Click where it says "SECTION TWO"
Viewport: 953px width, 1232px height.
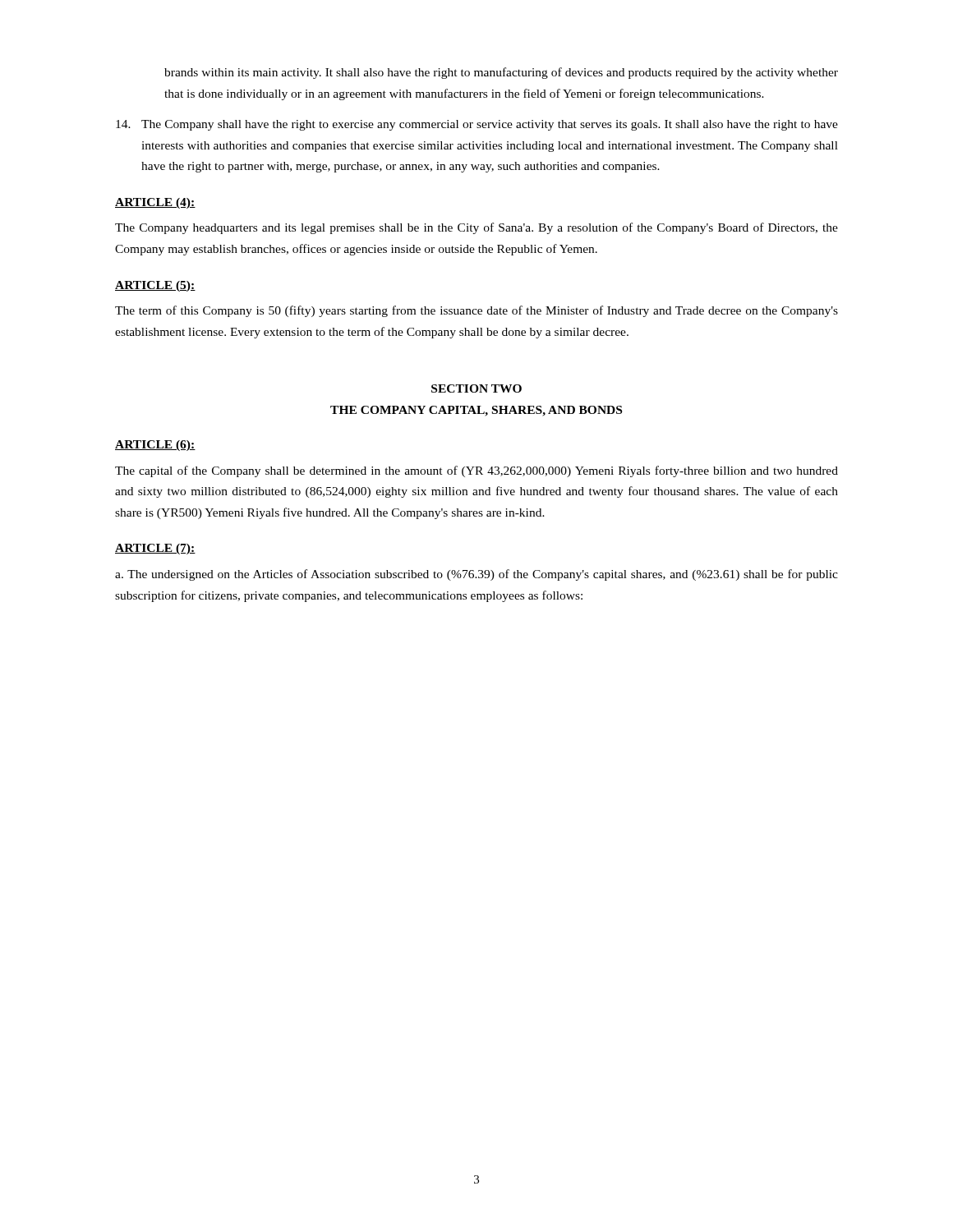(x=476, y=388)
